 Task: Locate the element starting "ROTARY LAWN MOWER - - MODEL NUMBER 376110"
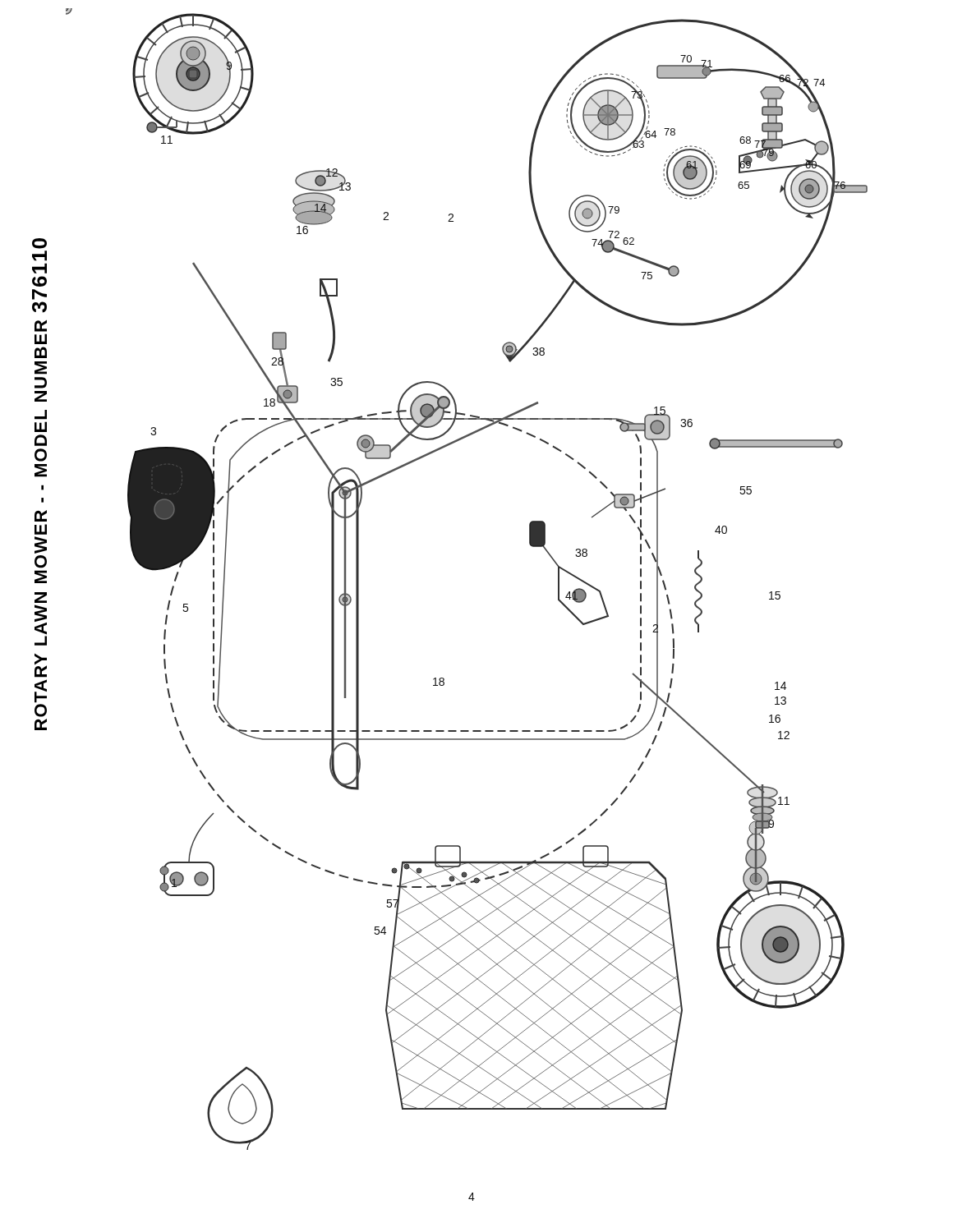39,522
